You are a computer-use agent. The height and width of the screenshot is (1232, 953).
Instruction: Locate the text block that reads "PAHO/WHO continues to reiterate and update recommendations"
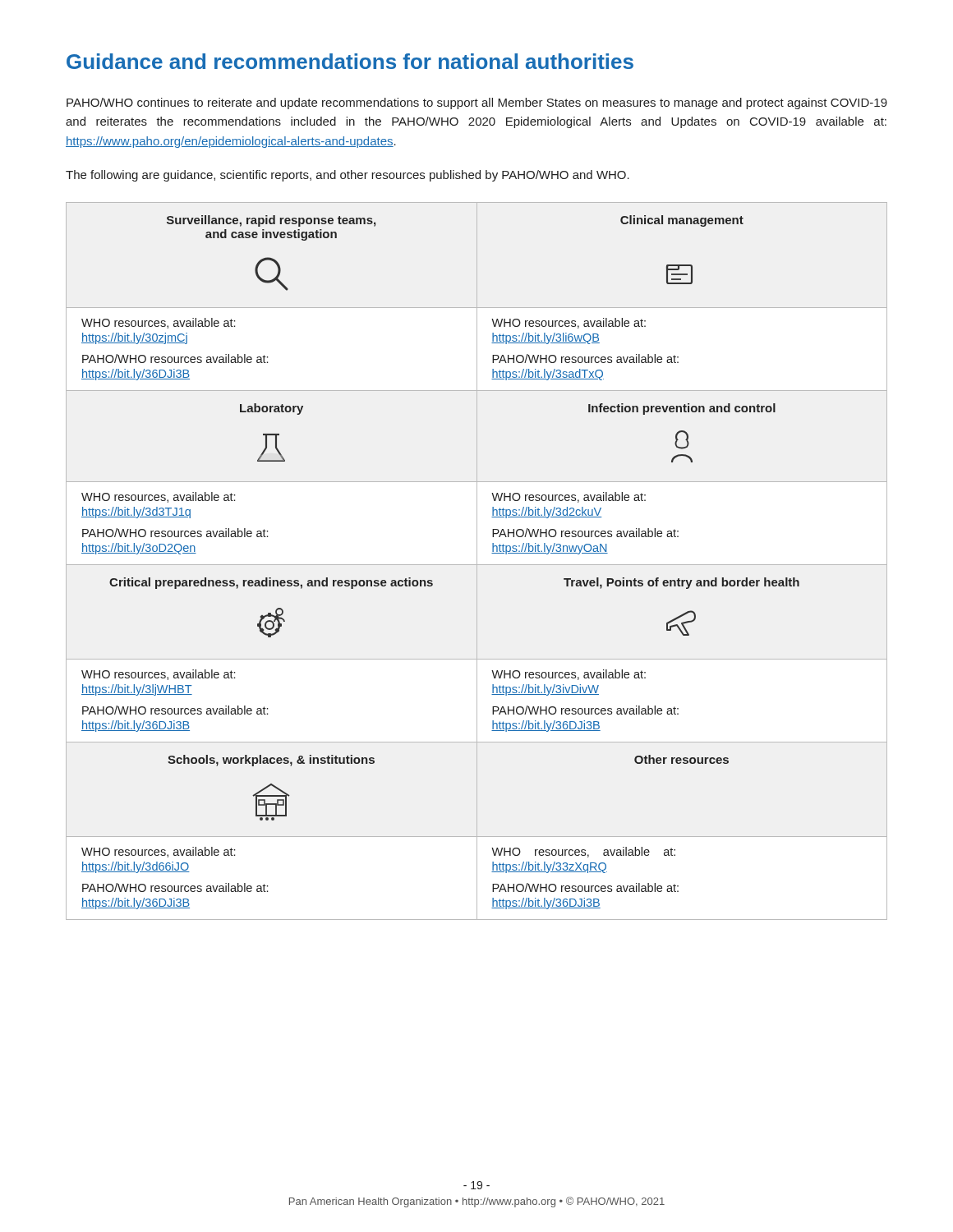[x=476, y=121]
